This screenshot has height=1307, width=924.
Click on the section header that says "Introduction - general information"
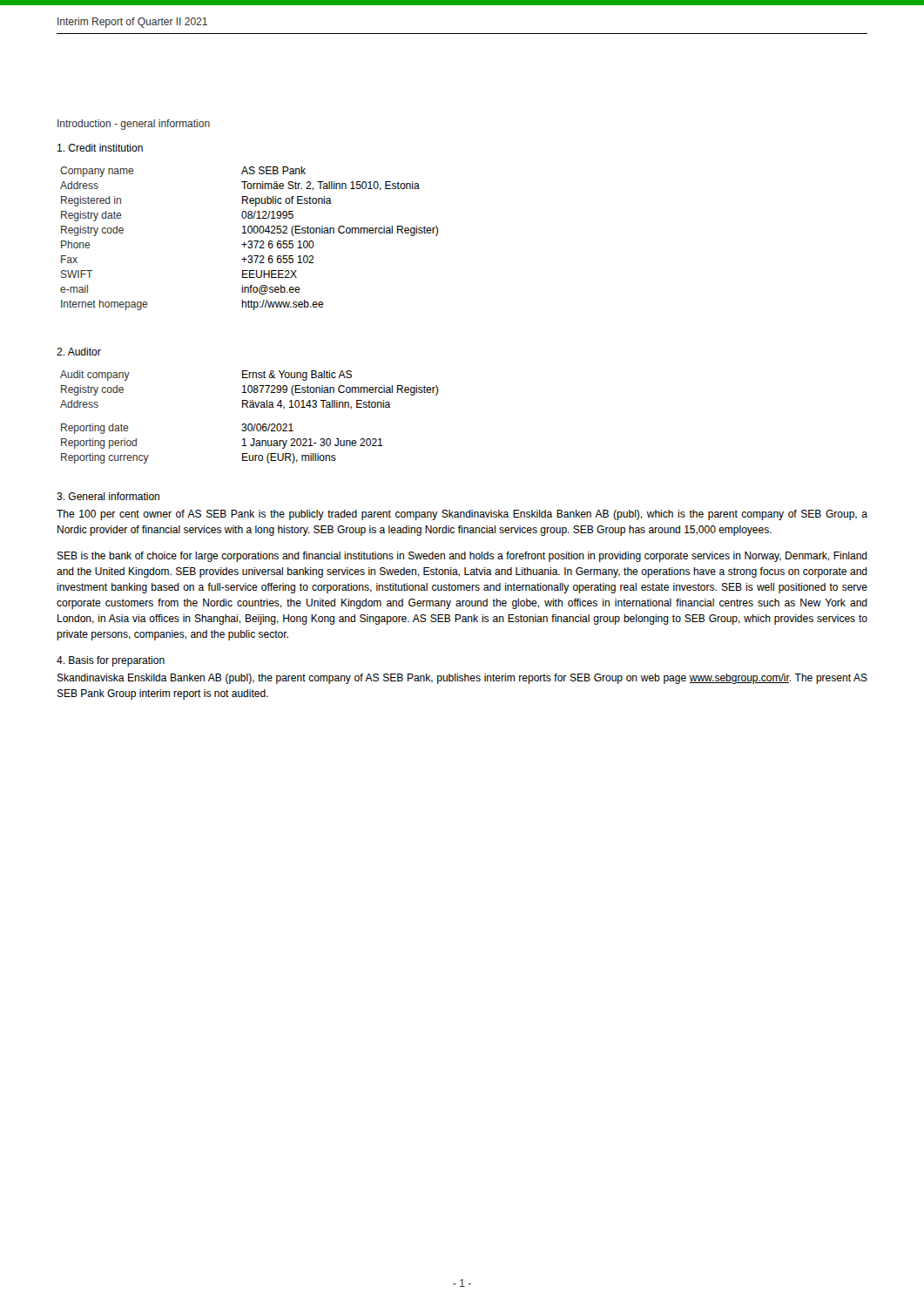[x=133, y=124]
